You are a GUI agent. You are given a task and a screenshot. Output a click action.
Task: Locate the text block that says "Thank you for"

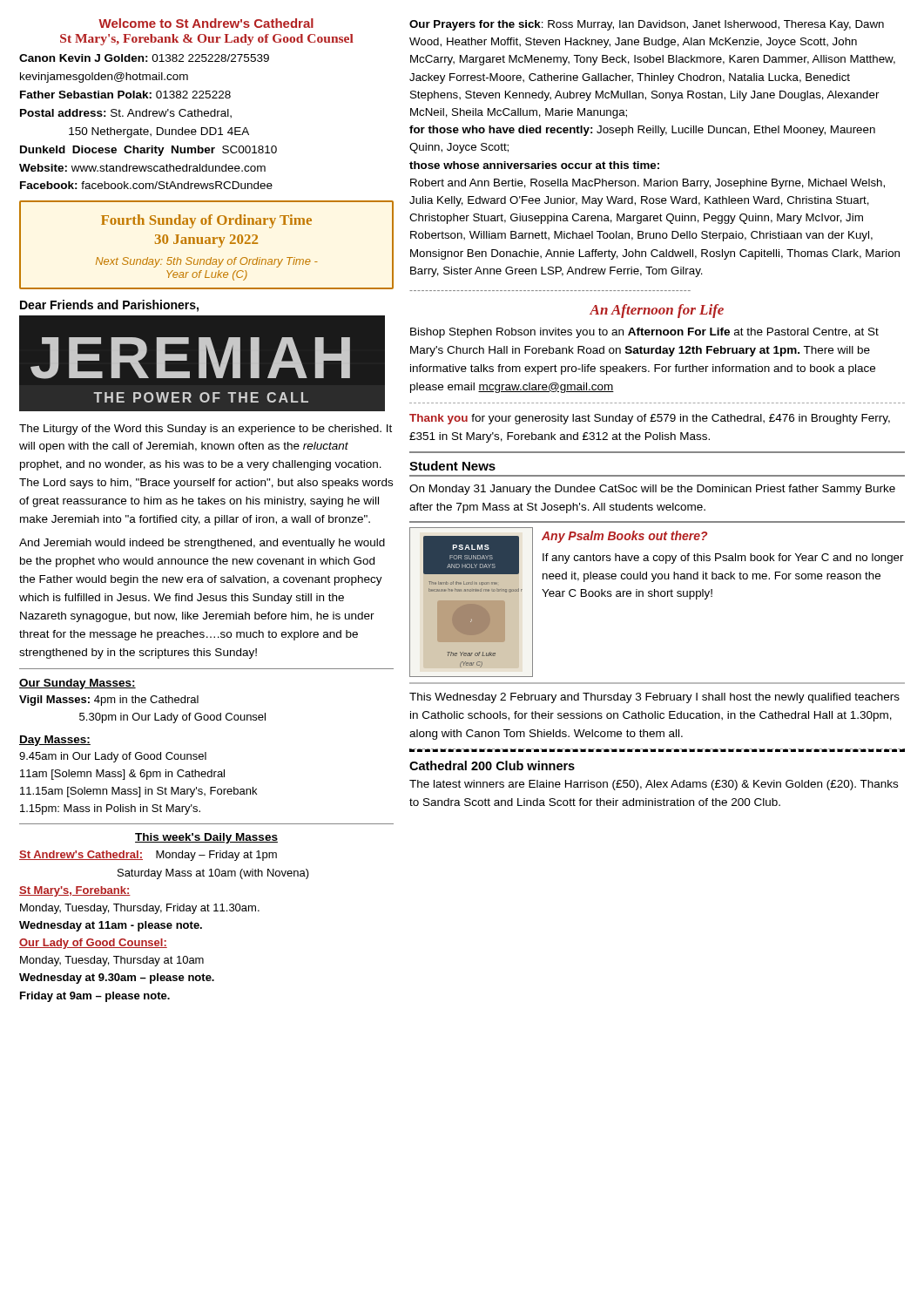point(650,427)
